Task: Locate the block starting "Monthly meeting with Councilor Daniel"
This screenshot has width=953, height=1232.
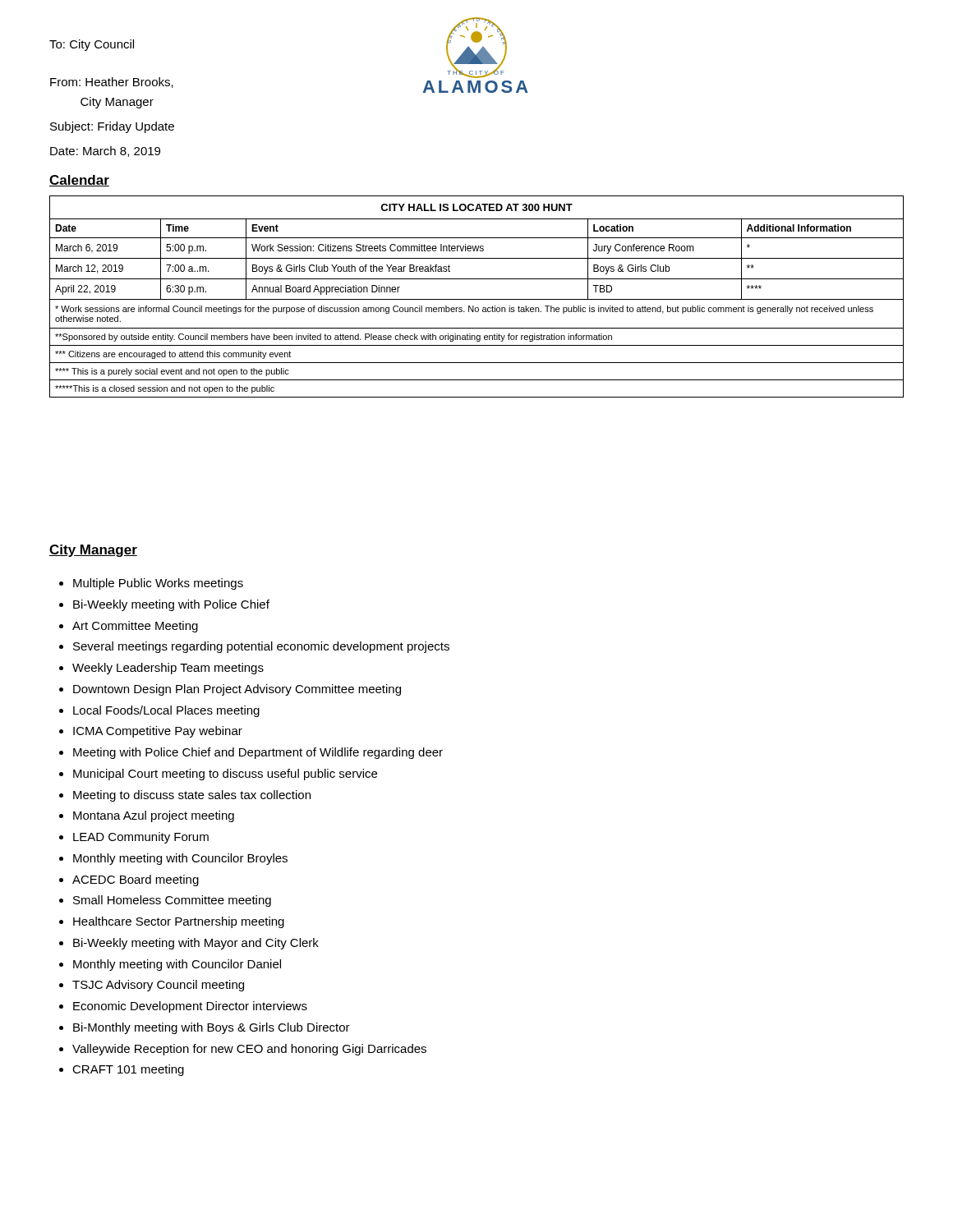Action: click(x=177, y=963)
